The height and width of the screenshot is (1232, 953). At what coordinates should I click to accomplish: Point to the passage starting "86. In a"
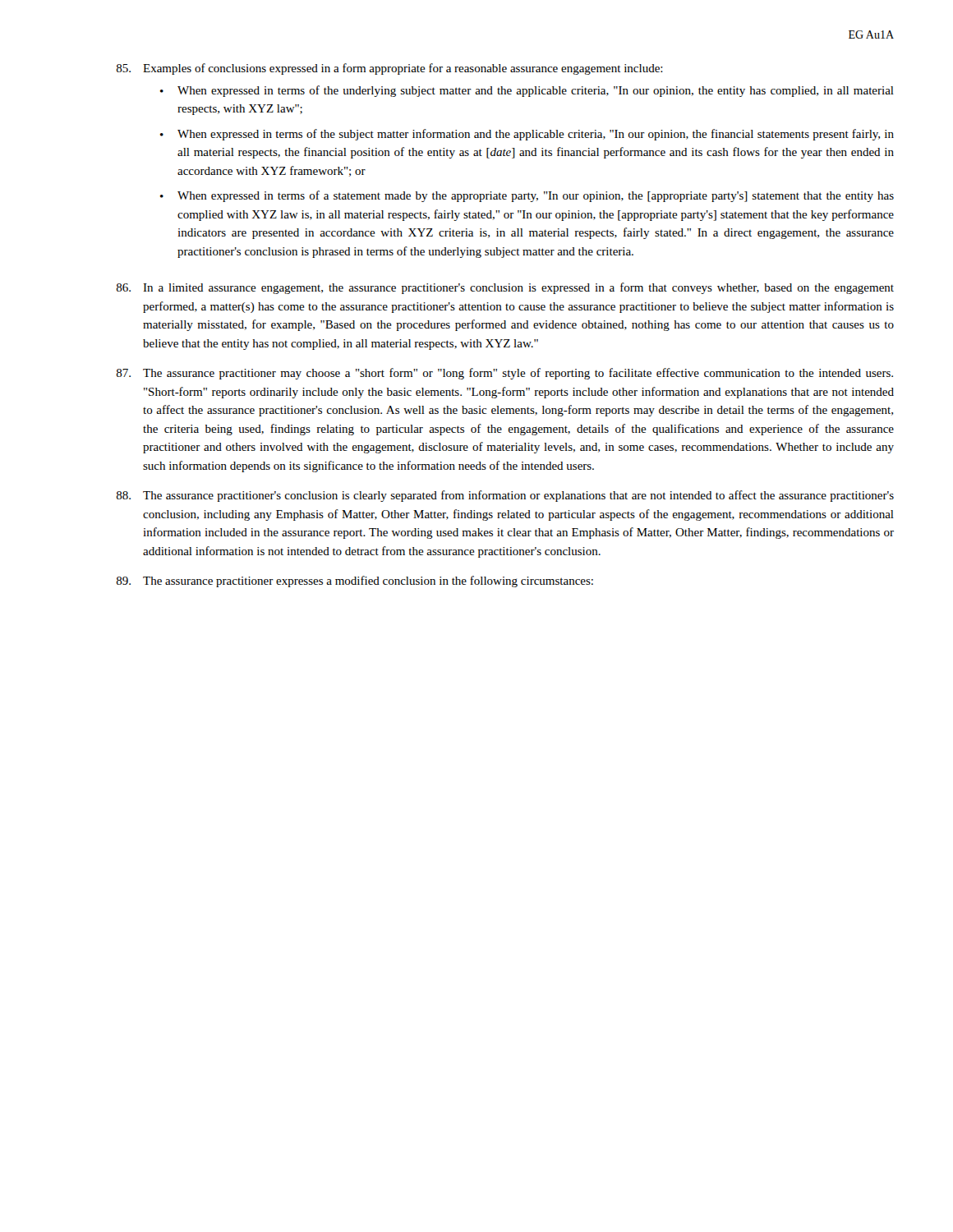point(488,315)
